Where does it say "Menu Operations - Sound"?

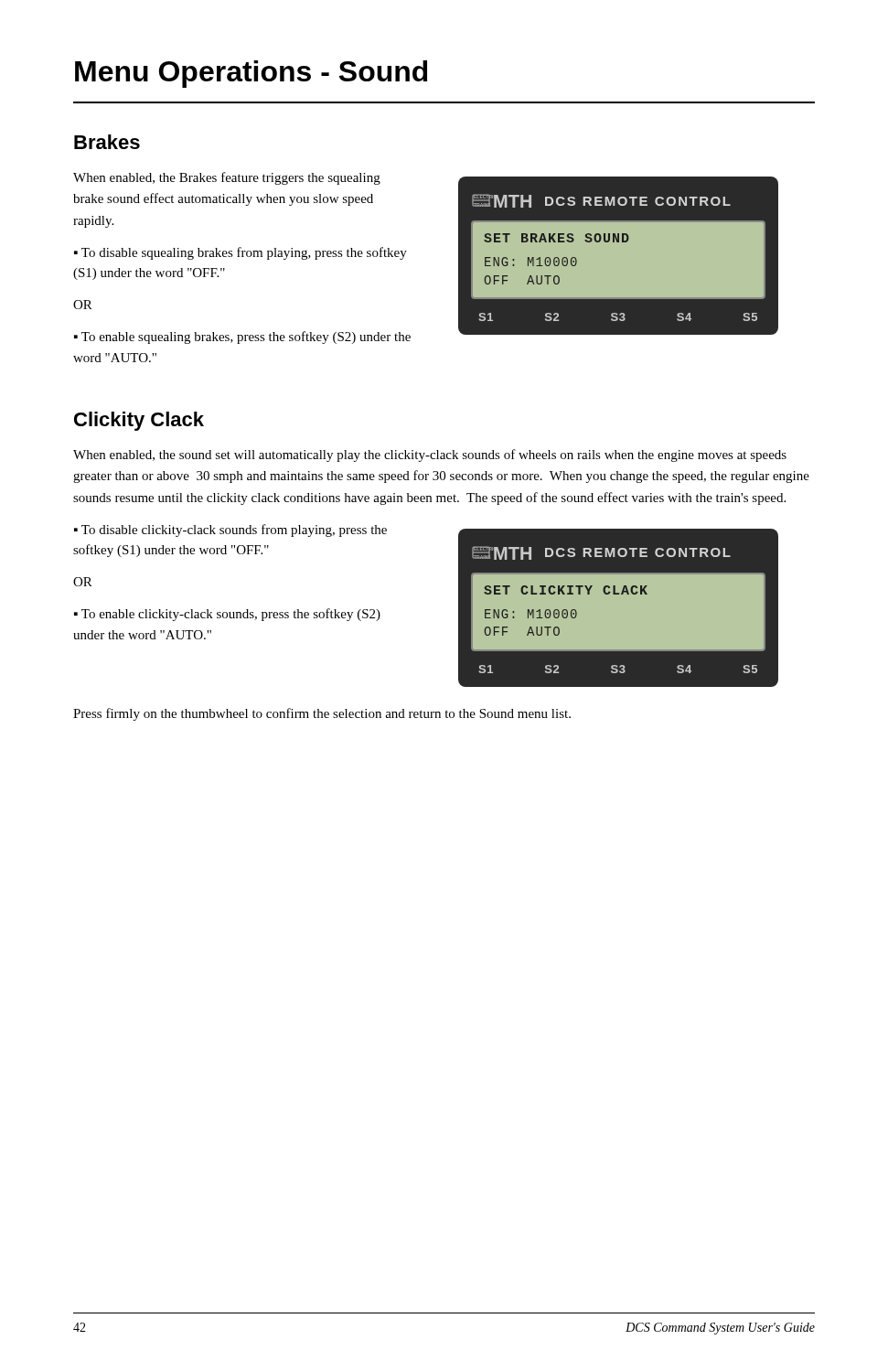251,74
